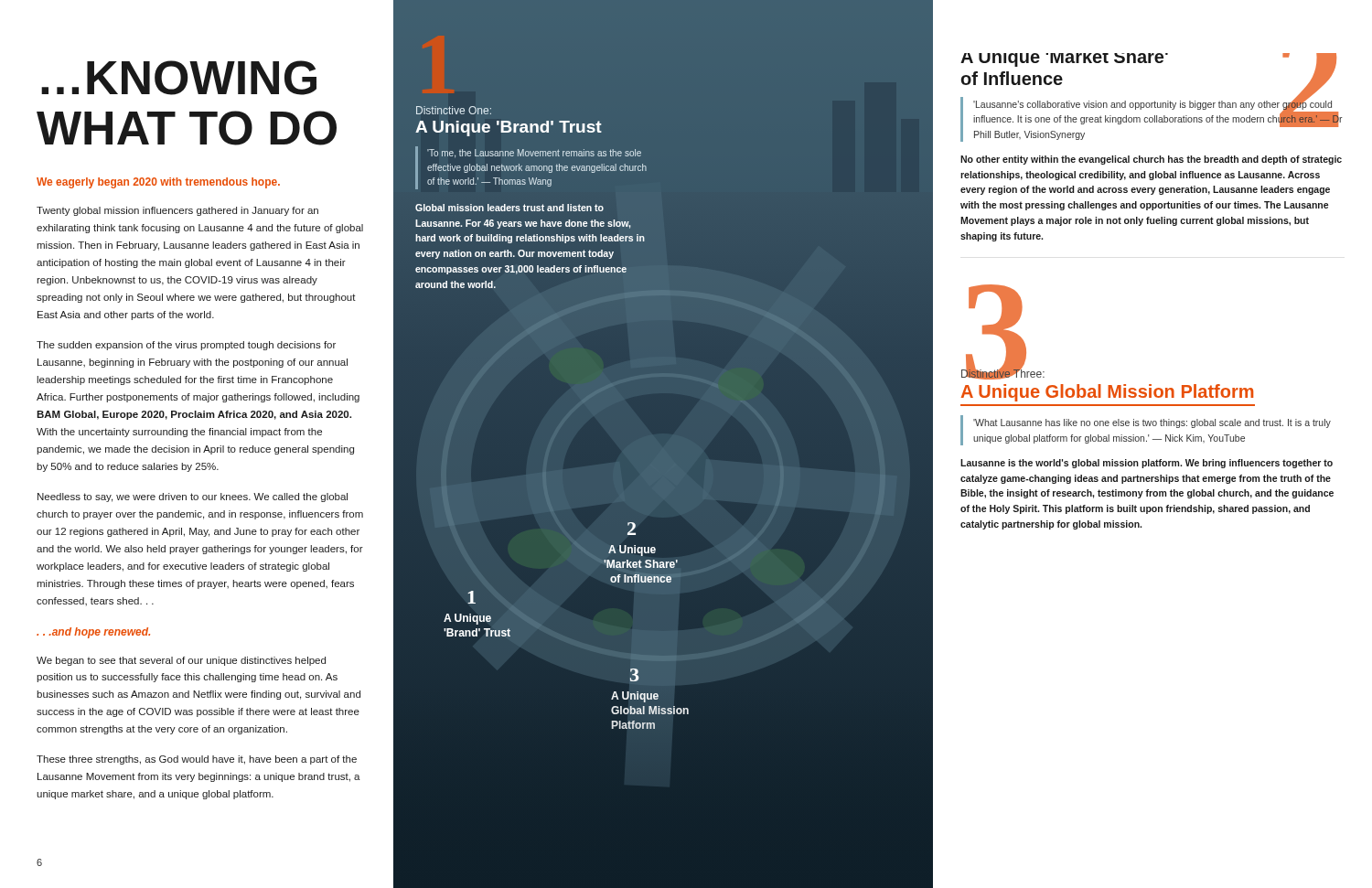Locate the section header that opens with "Distinctive One: A"
Image resolution: width=1372 pixels, height=888 pixels.
(x=532, y=121)
